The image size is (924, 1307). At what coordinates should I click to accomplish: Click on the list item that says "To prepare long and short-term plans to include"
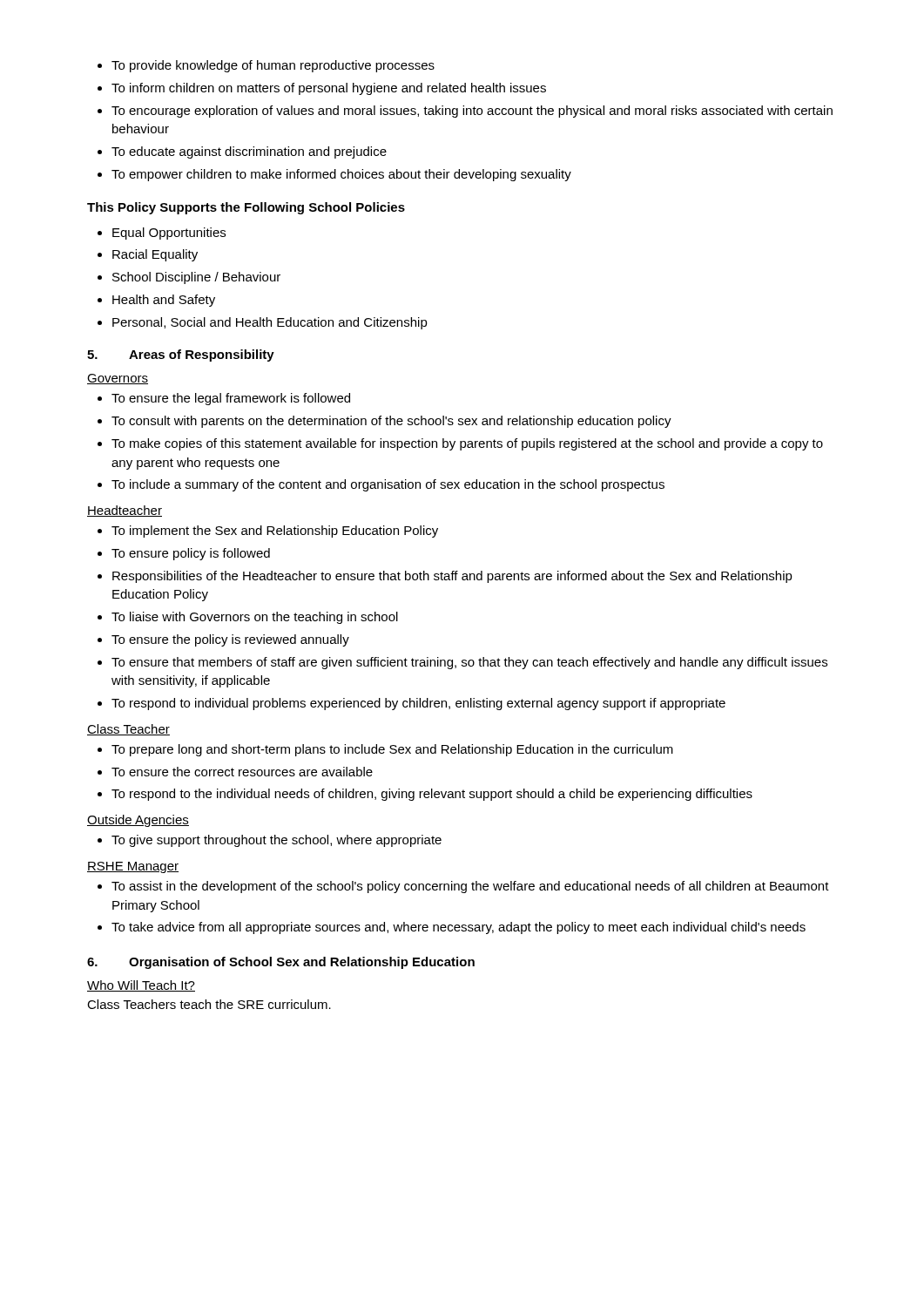(474, 749)
